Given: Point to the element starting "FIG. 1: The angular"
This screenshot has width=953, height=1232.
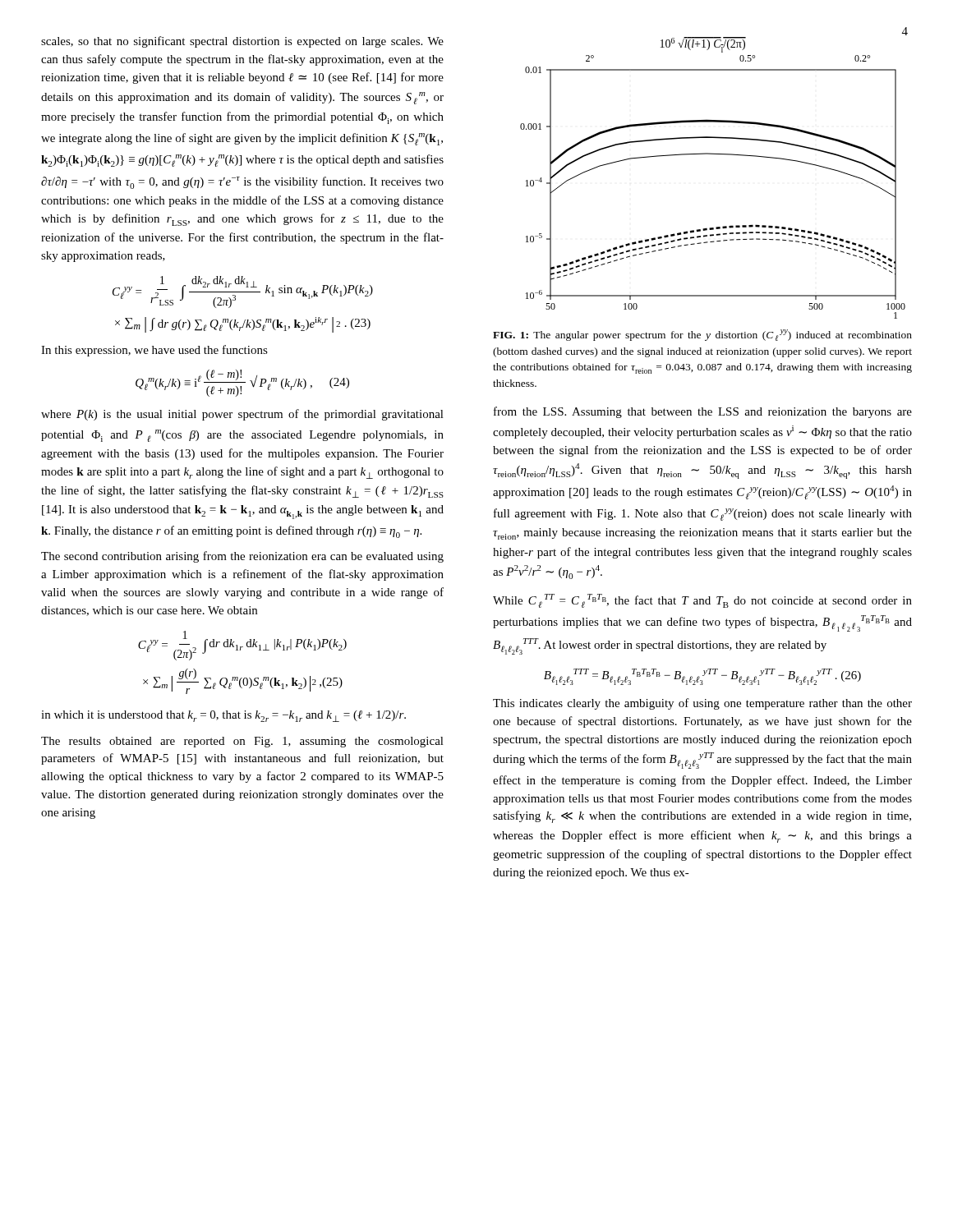Looking at the screenshot, I should [702, 358].
